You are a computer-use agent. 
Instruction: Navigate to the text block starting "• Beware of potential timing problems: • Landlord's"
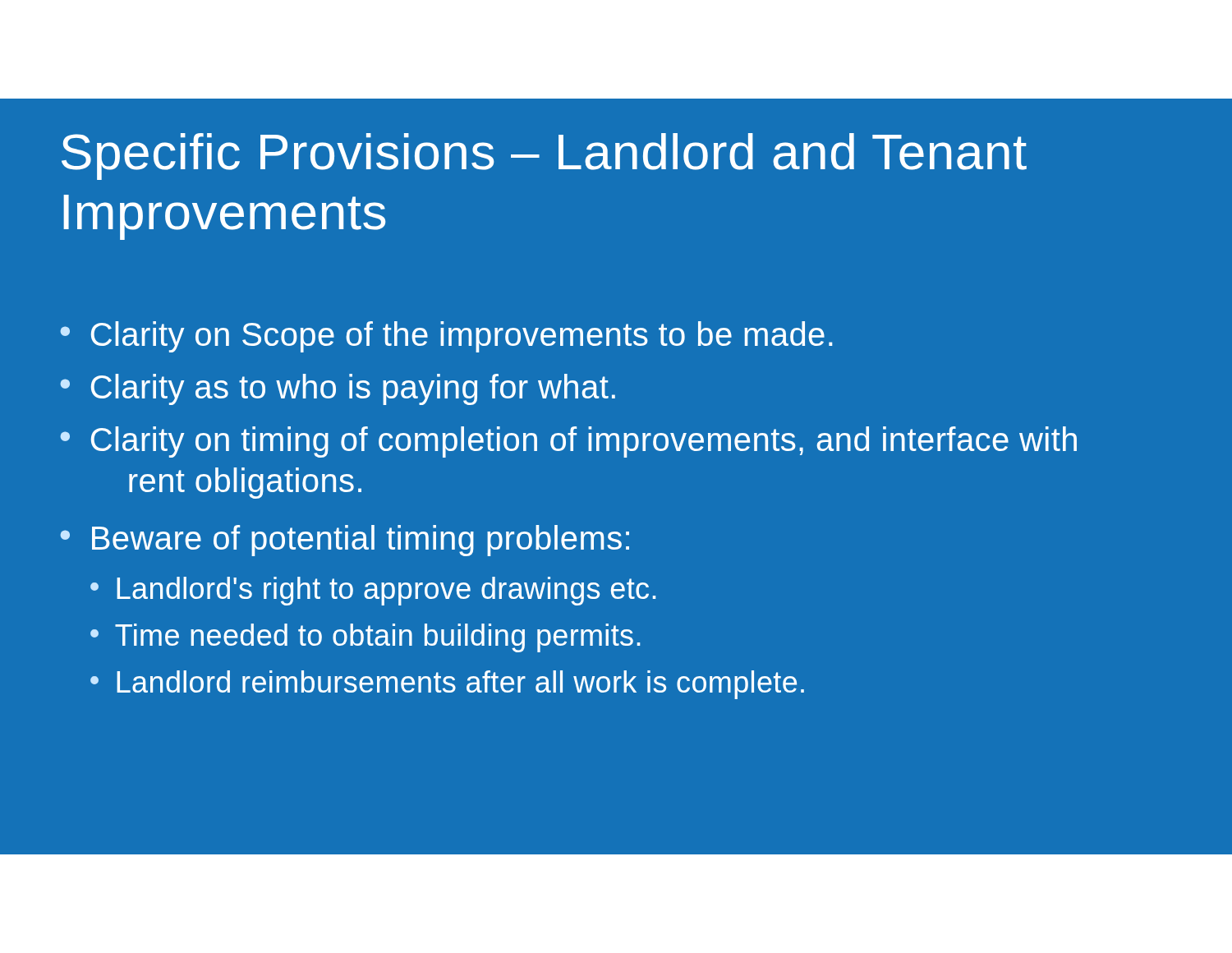pyautogui.click(x=609, y=614)
